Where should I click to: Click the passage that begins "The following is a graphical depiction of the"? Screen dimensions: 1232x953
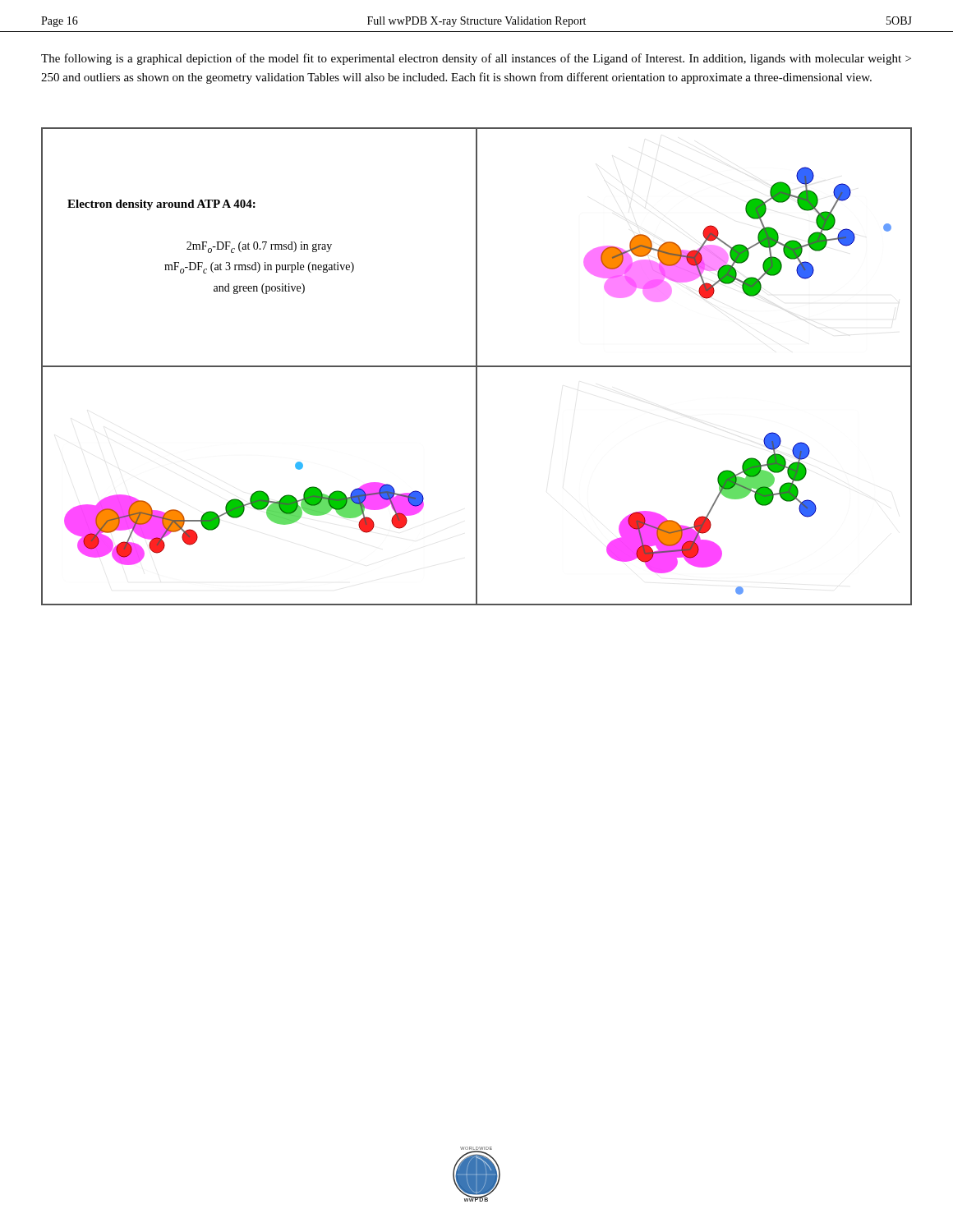pyautogui.click(x=476, y=68)
